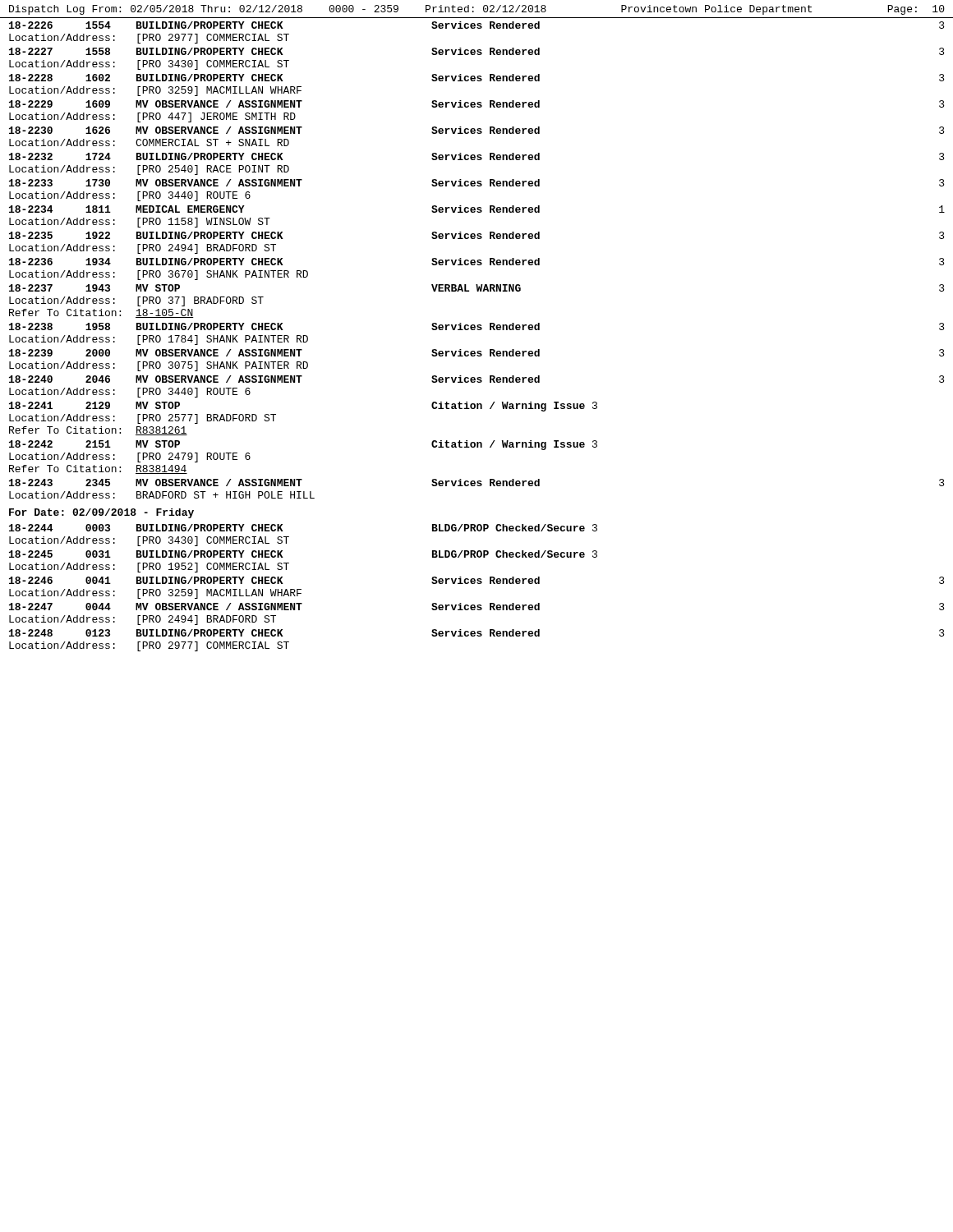This screenshot has height=1232, width=953.
Task: Point to the region starting "18-2226 1554 BUILDING/PROPERTY"
Action: [476, 32]
